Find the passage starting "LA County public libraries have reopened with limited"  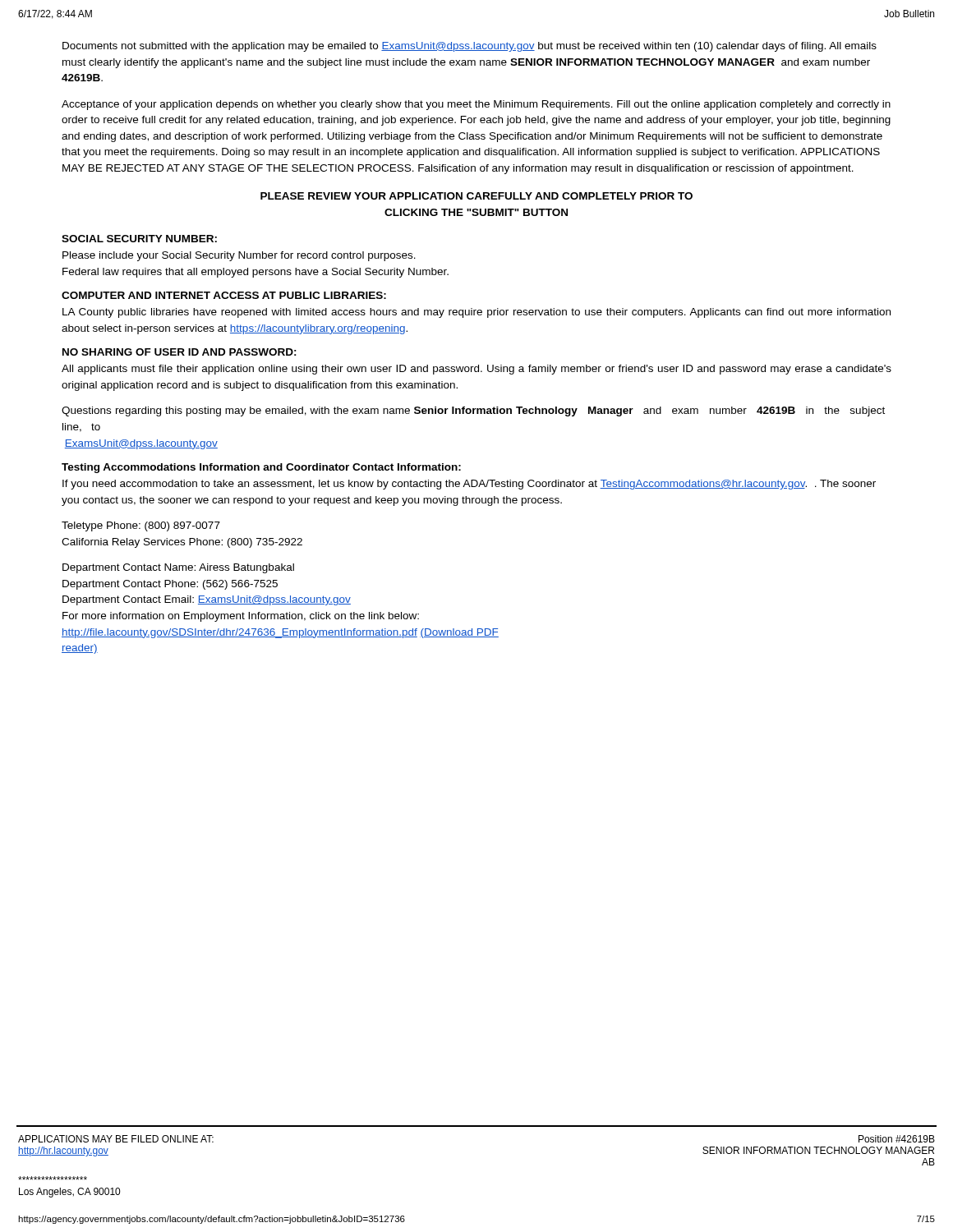476,320
